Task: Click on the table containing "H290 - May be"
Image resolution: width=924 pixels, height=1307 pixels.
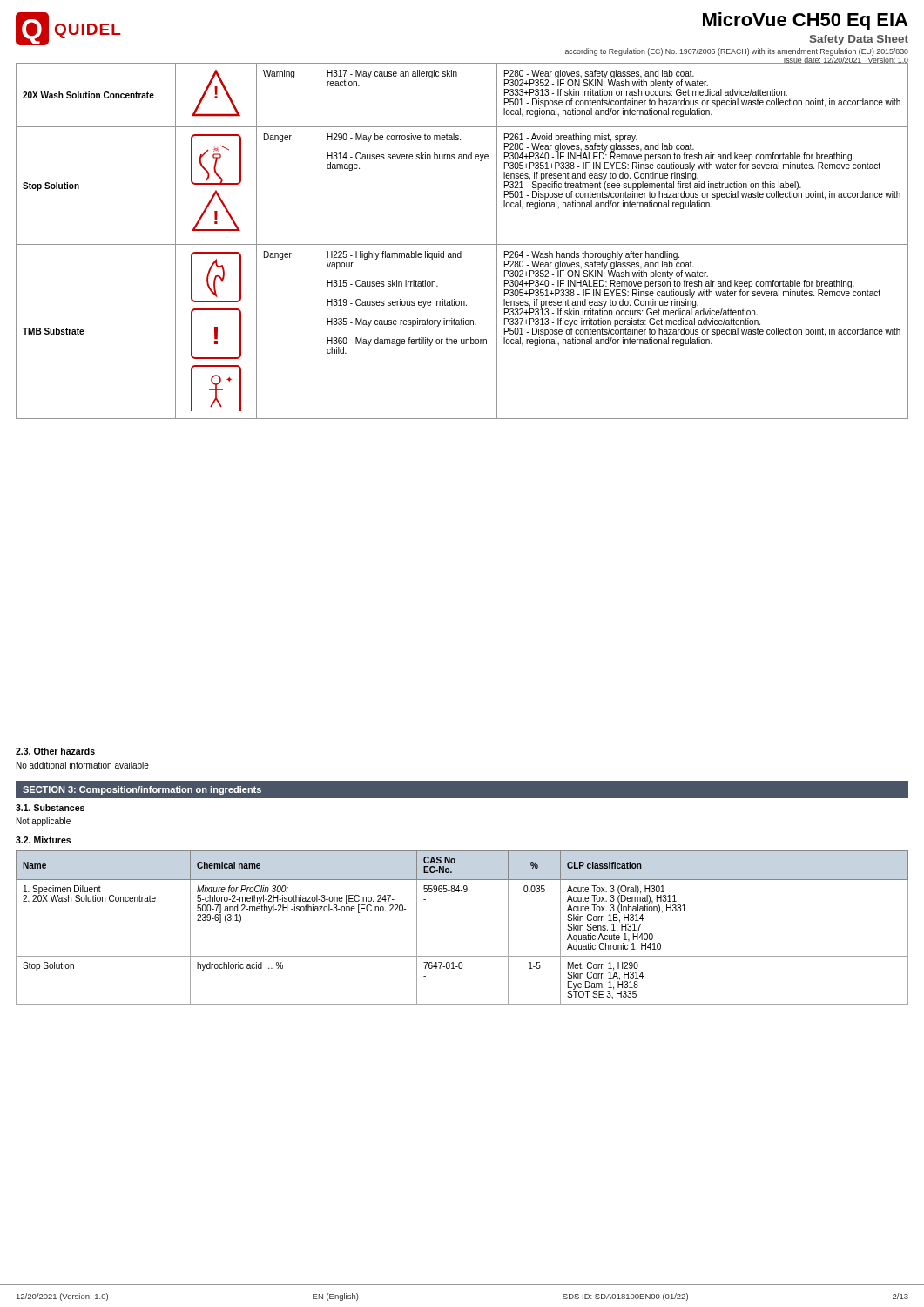Action: click(462, 241)
